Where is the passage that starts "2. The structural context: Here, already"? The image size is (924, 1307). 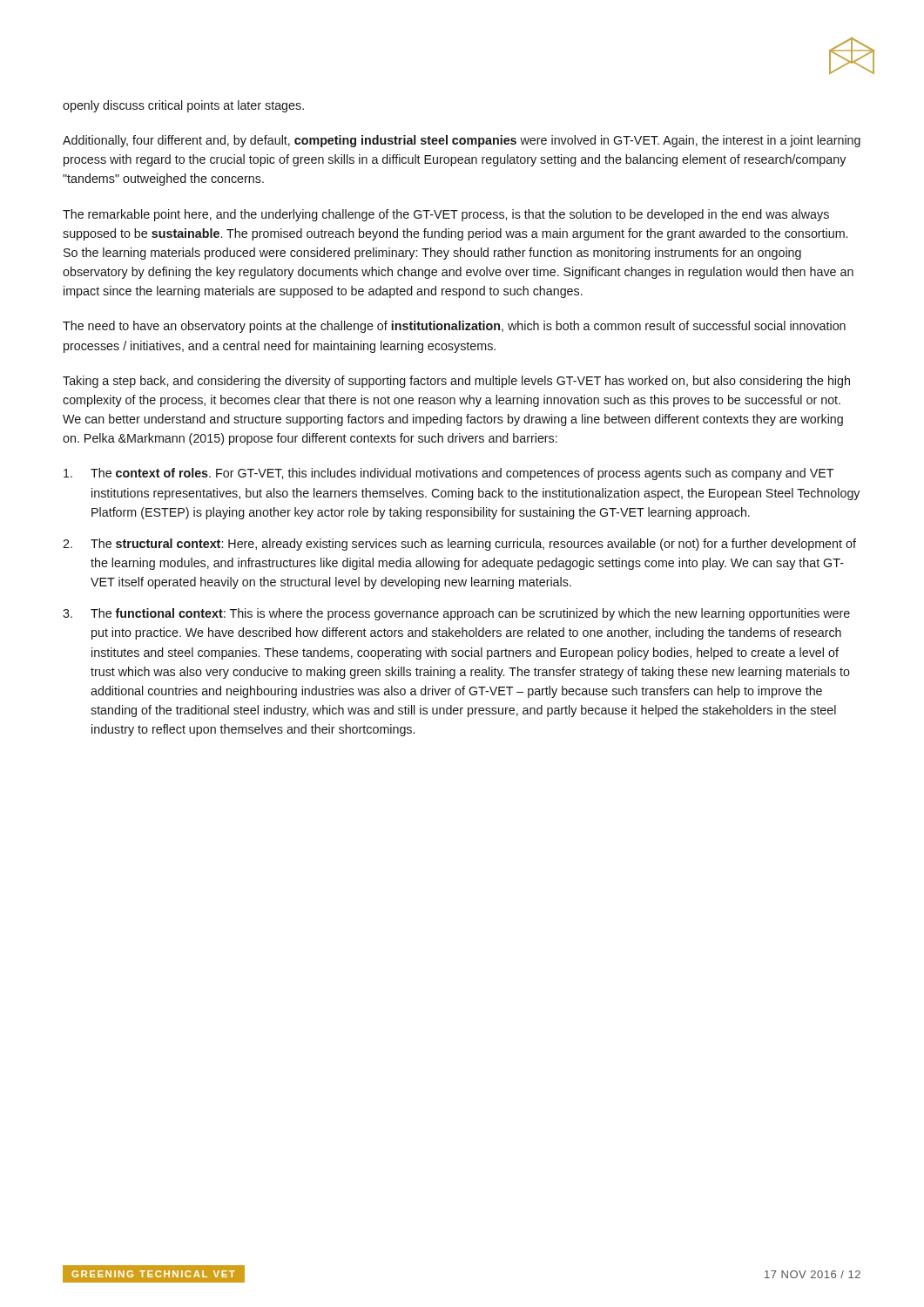(462, 563)
